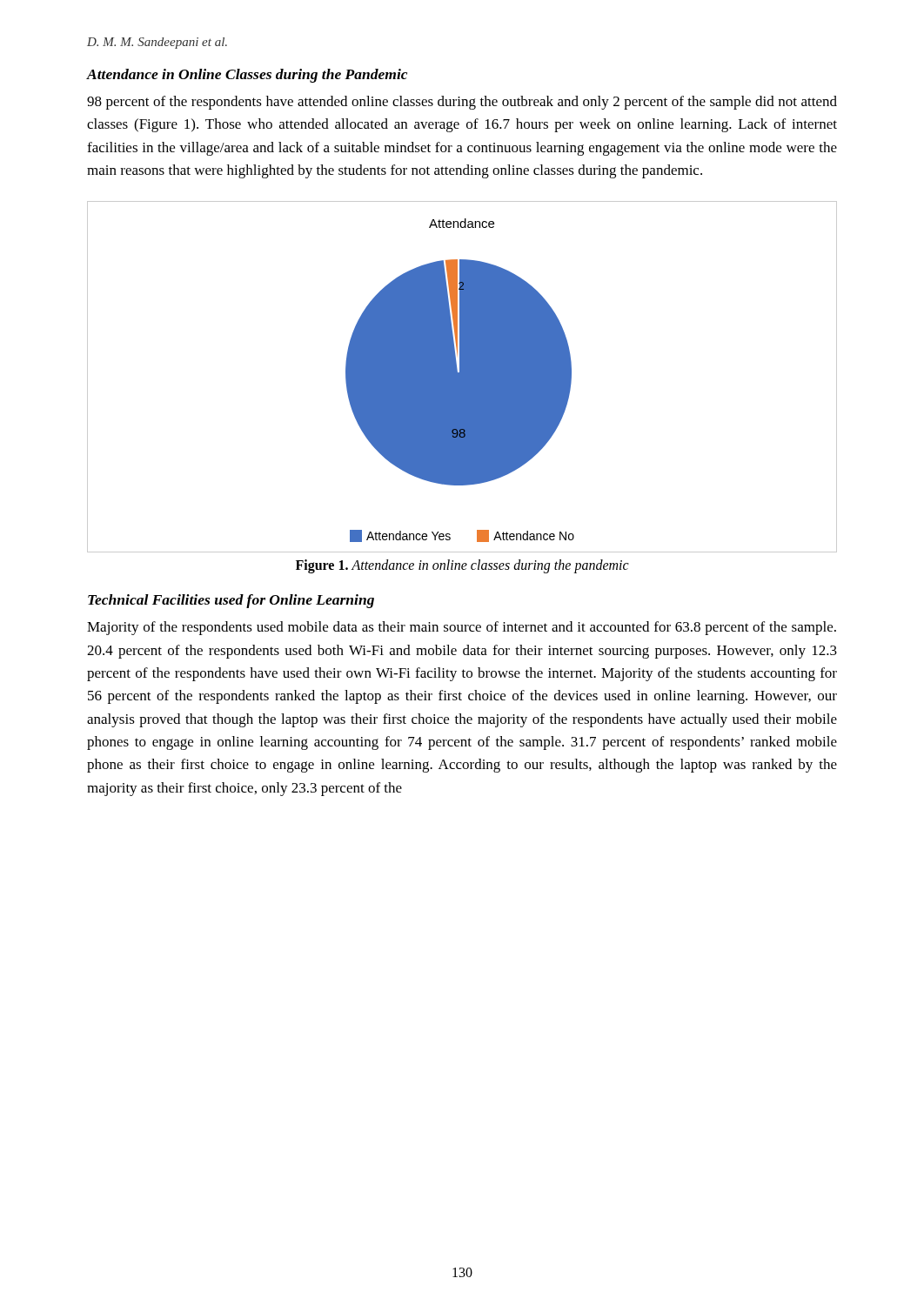Locate the text block starting "98 percent of the respondents have"
924x1305 pixels.
(x=462, y=136)
